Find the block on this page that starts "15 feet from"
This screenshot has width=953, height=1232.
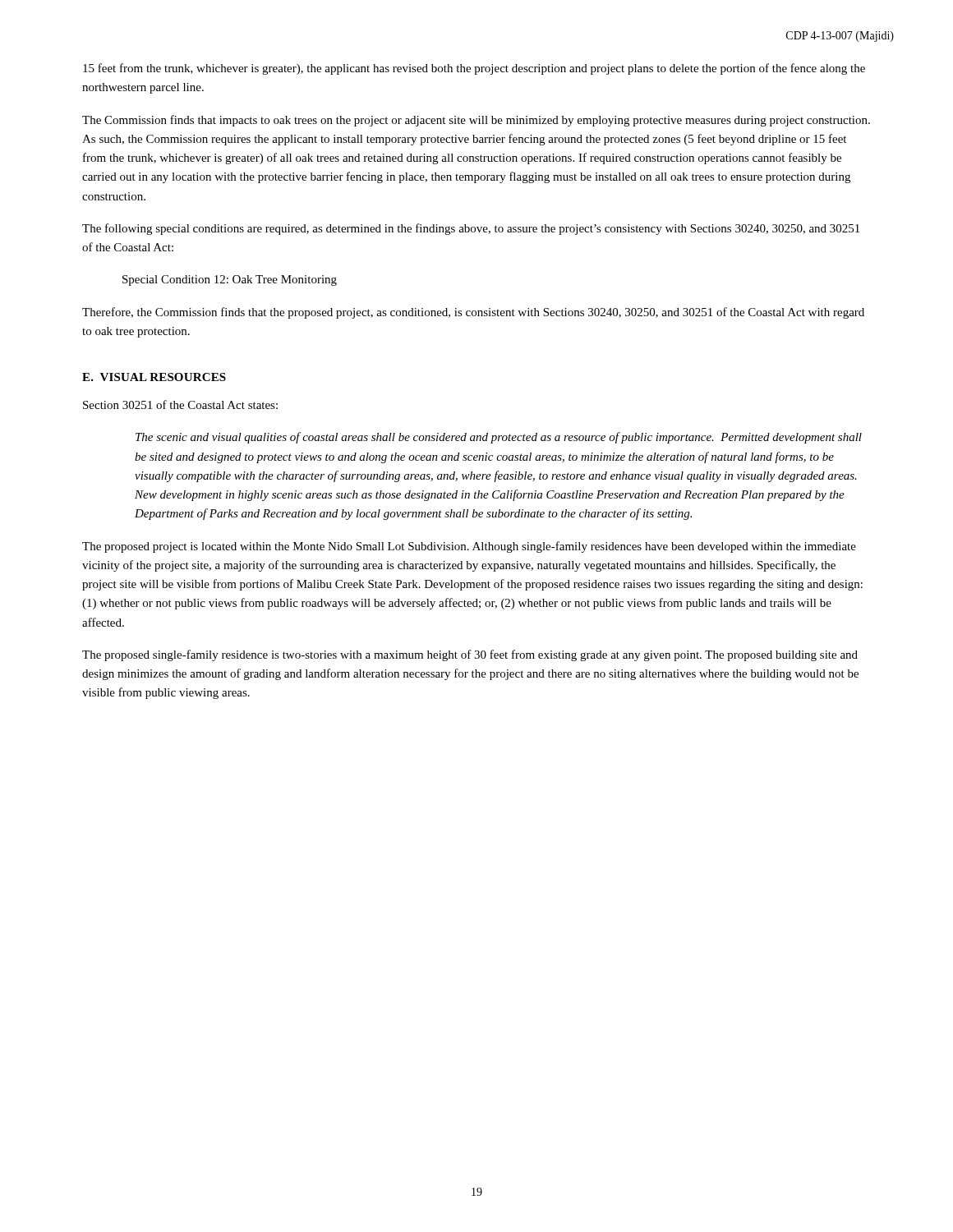click(474, 78)
